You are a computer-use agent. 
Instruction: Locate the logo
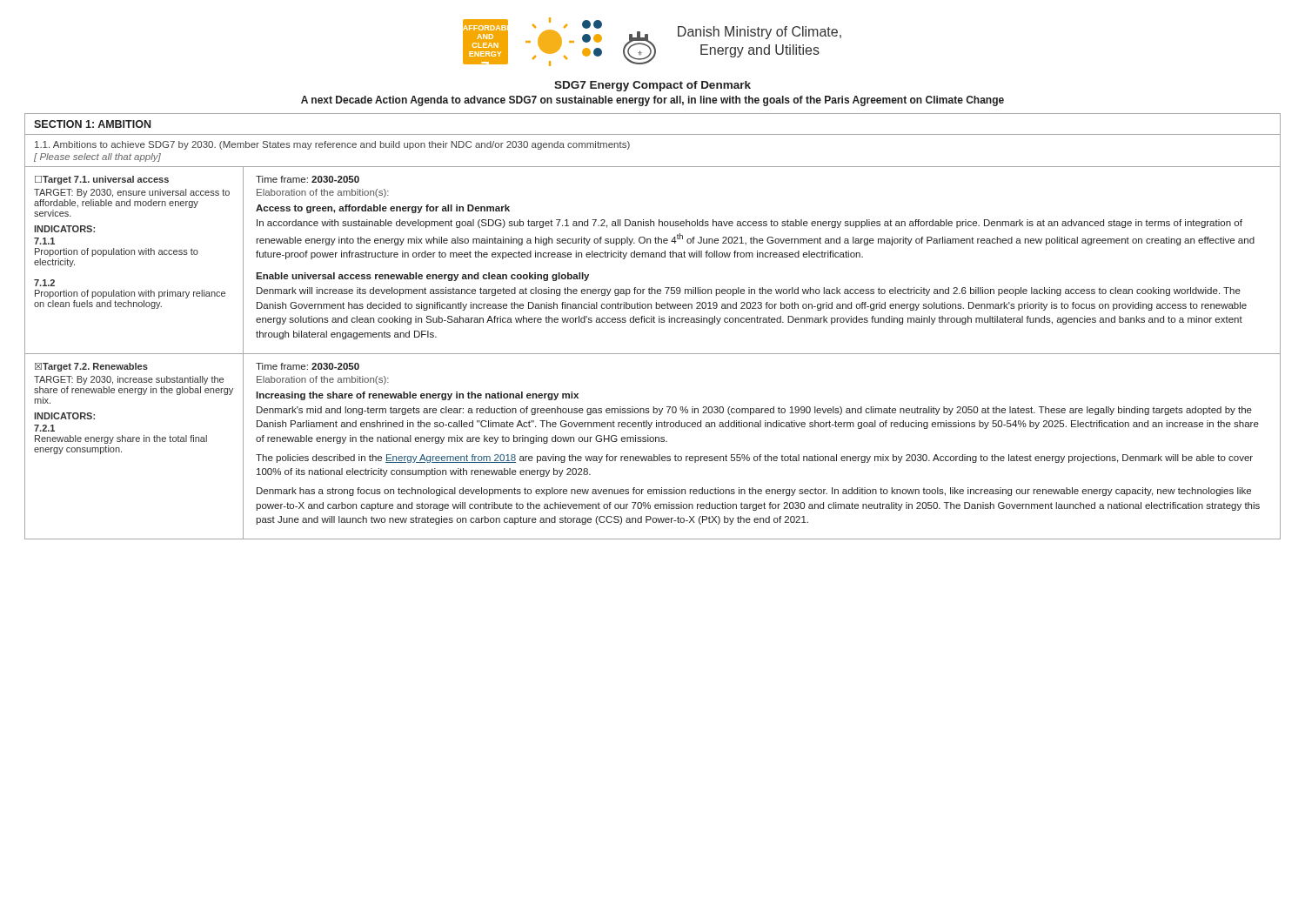(652, 38)
